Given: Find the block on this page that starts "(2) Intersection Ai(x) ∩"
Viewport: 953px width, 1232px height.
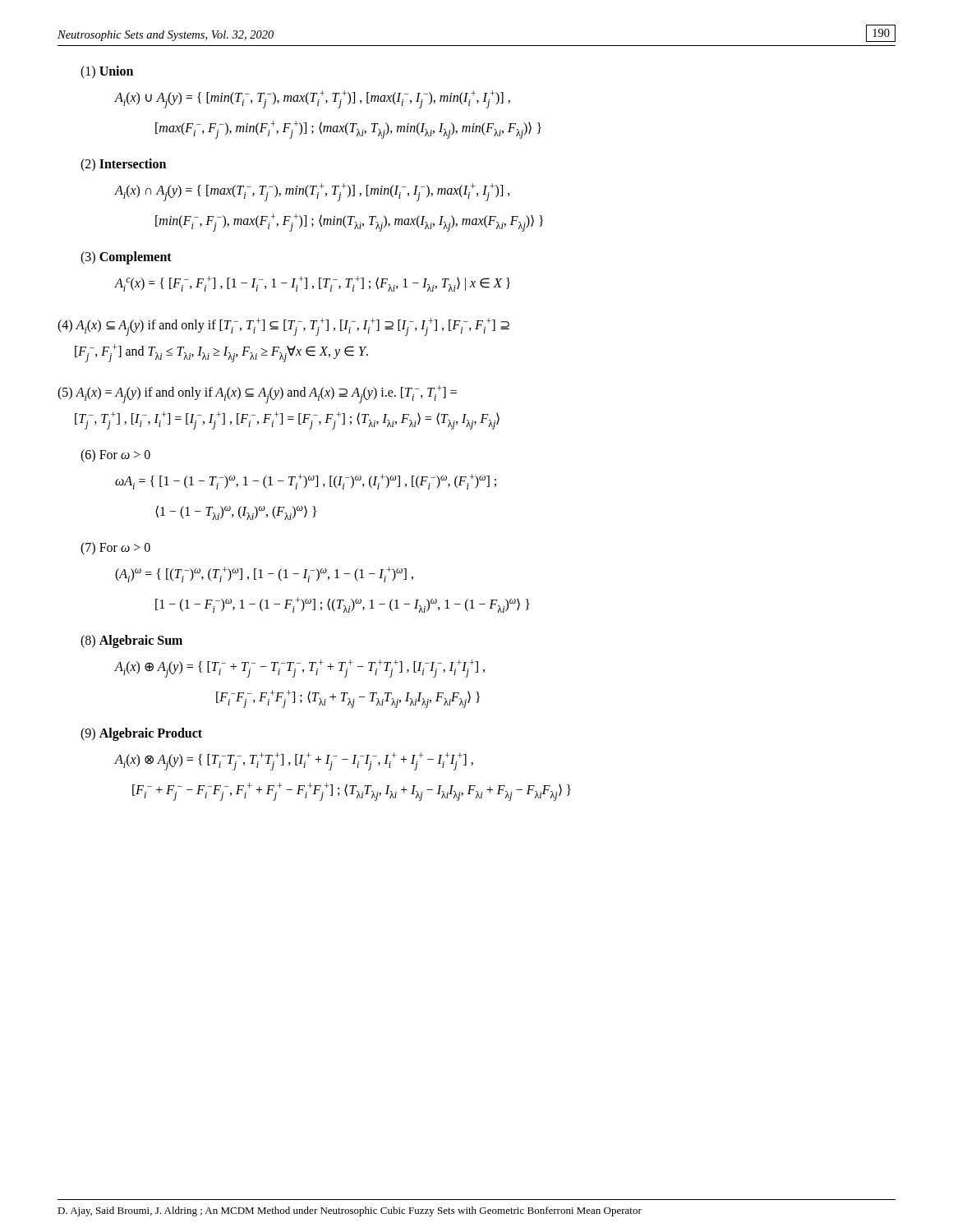Looking at the screenshot, I should tap(488, 196).
